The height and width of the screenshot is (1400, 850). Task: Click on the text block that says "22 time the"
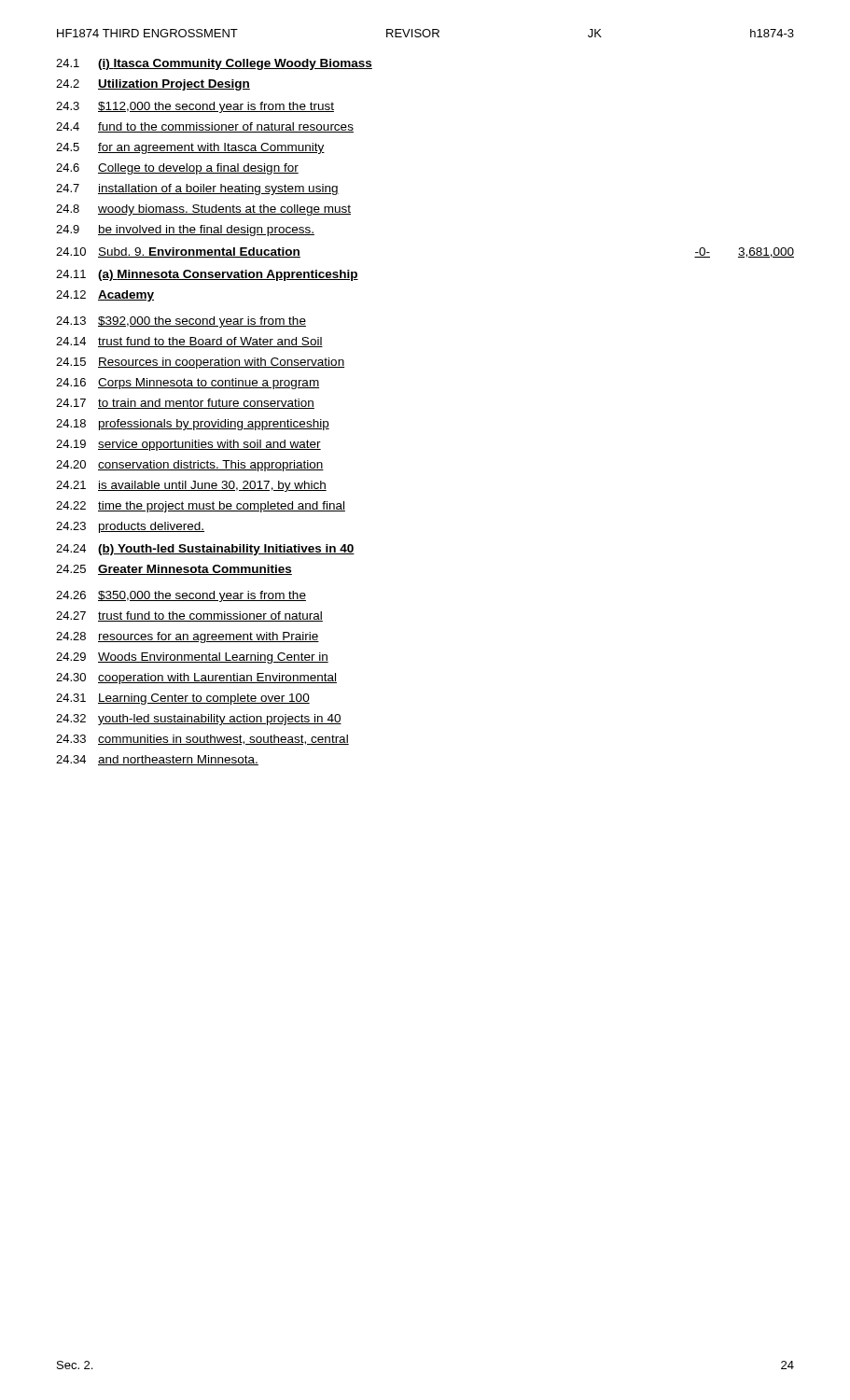pyautogui.click(x=201, y=507)
